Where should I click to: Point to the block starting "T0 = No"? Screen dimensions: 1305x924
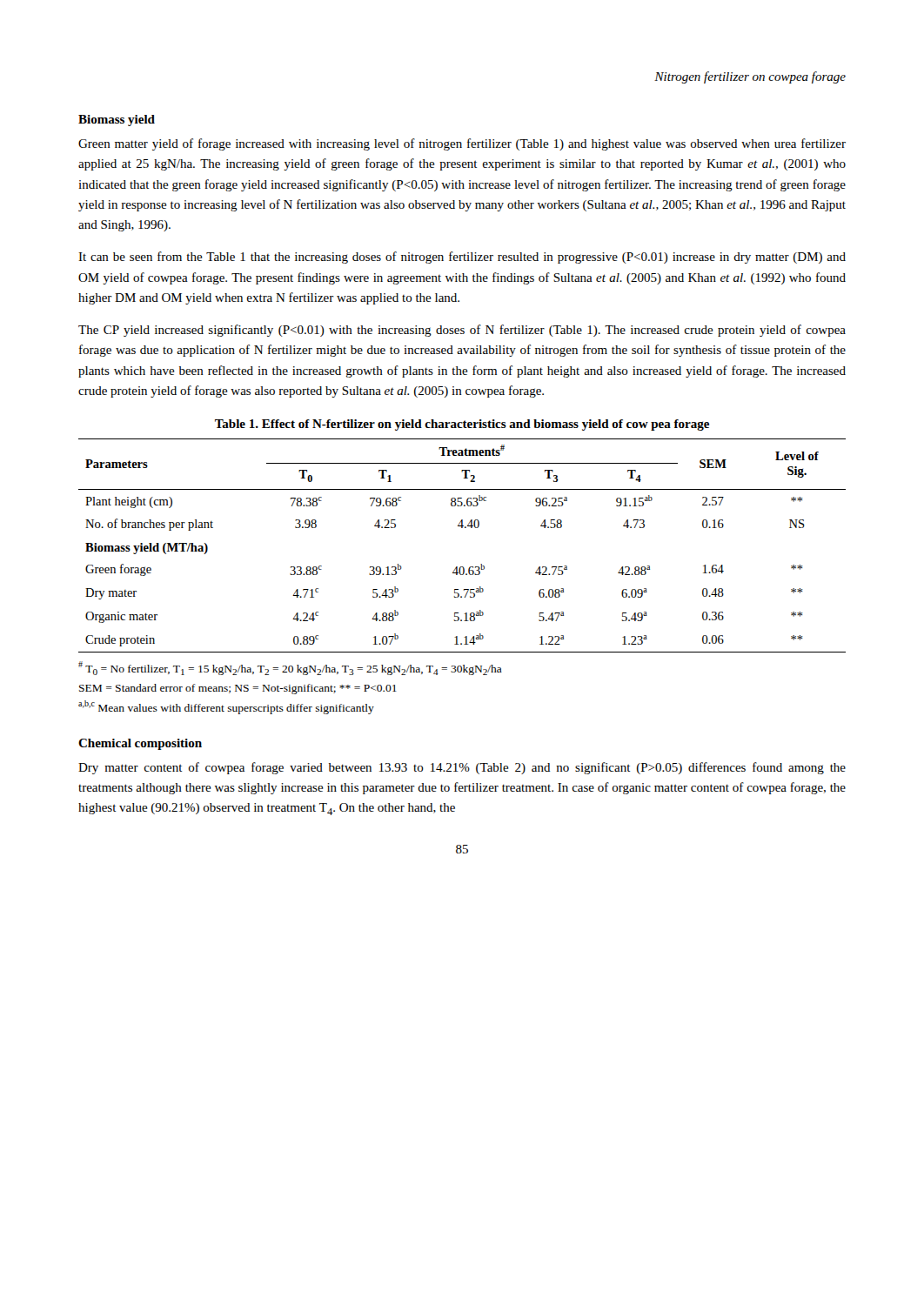pyautogui.click(x=290, y=687)
